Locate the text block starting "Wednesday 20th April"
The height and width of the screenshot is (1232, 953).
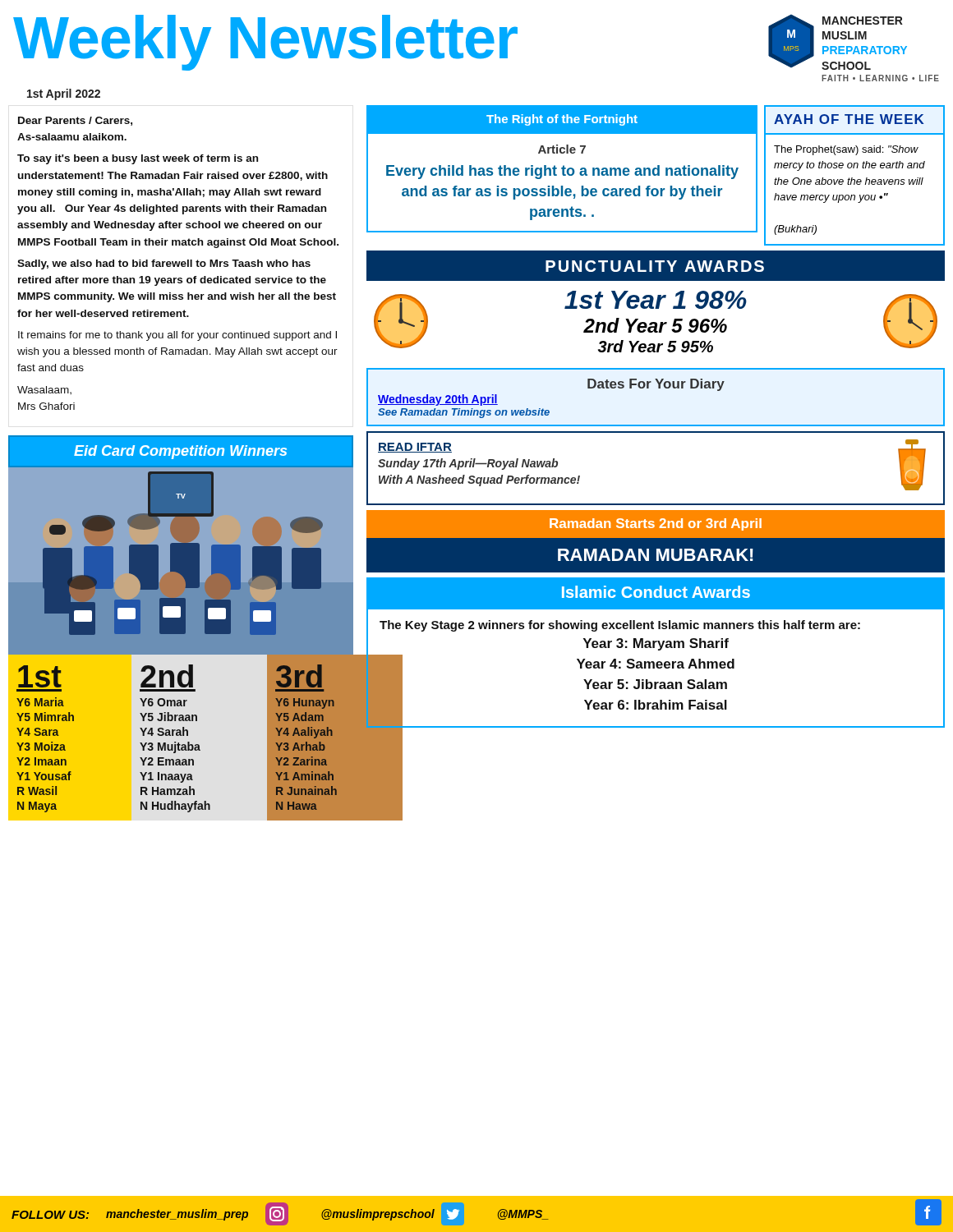[x=438, y=399]
